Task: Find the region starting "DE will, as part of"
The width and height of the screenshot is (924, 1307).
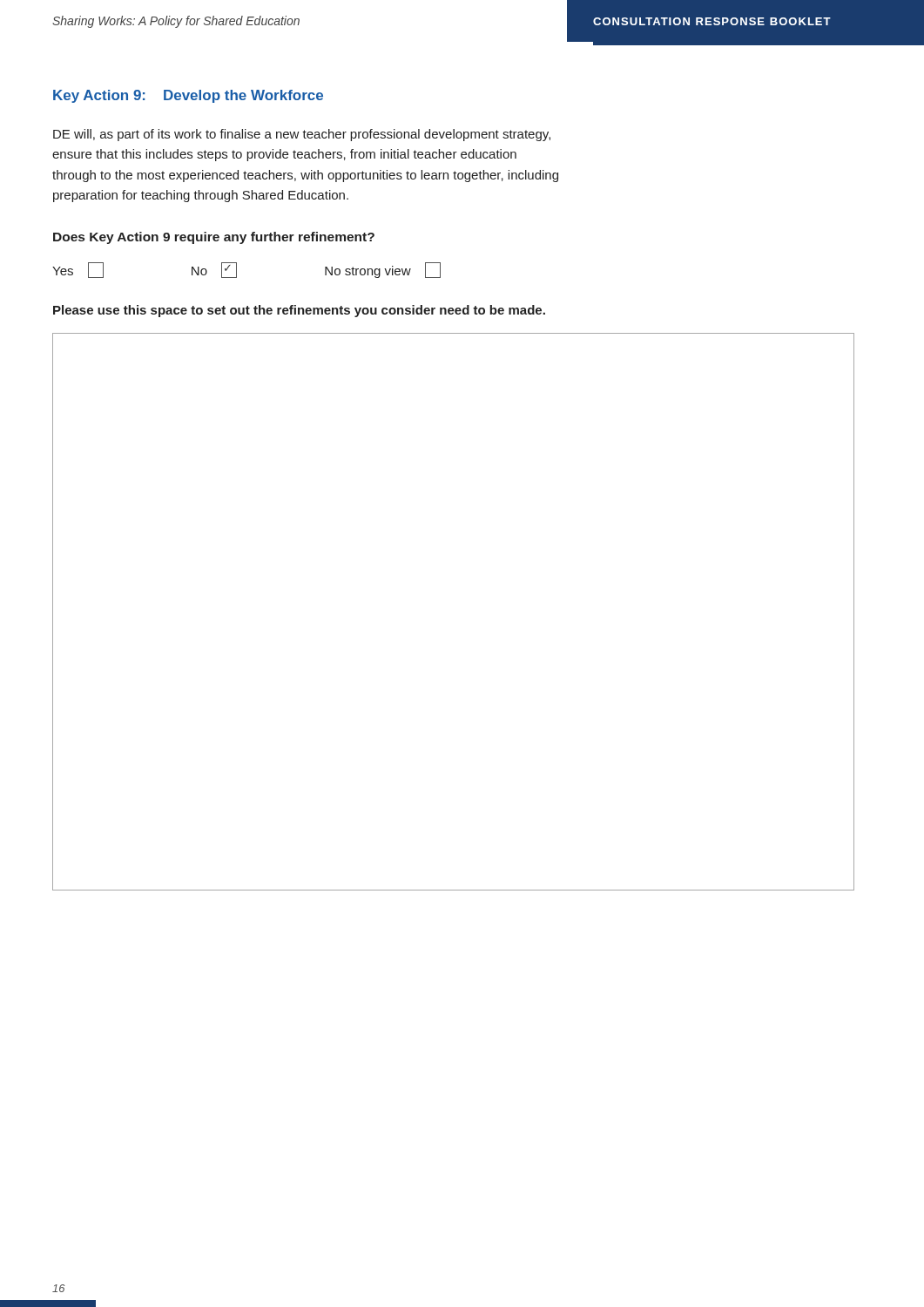Action: (x=306, y=164)
